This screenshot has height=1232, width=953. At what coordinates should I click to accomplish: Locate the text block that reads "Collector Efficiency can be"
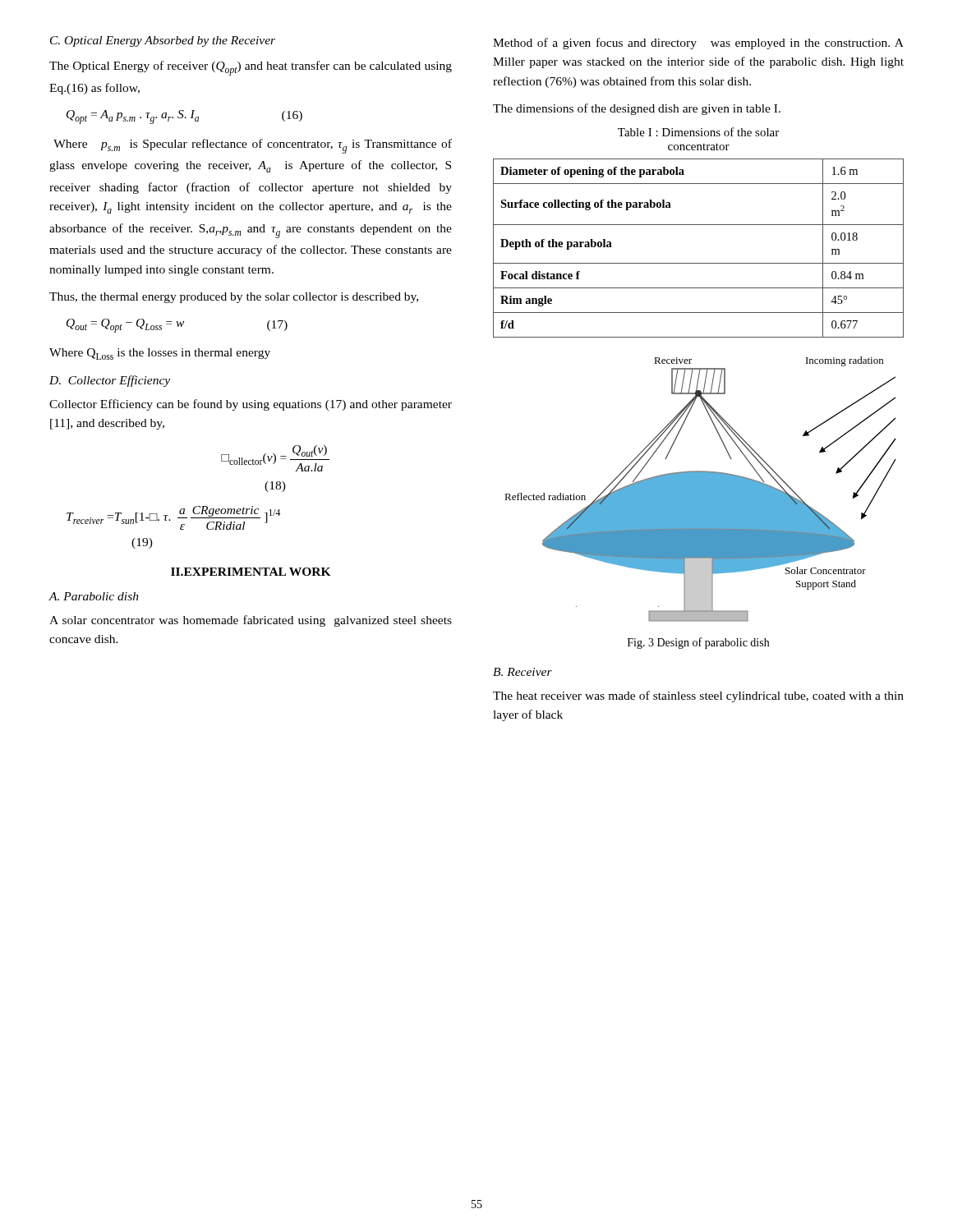(x=251, y=413)
